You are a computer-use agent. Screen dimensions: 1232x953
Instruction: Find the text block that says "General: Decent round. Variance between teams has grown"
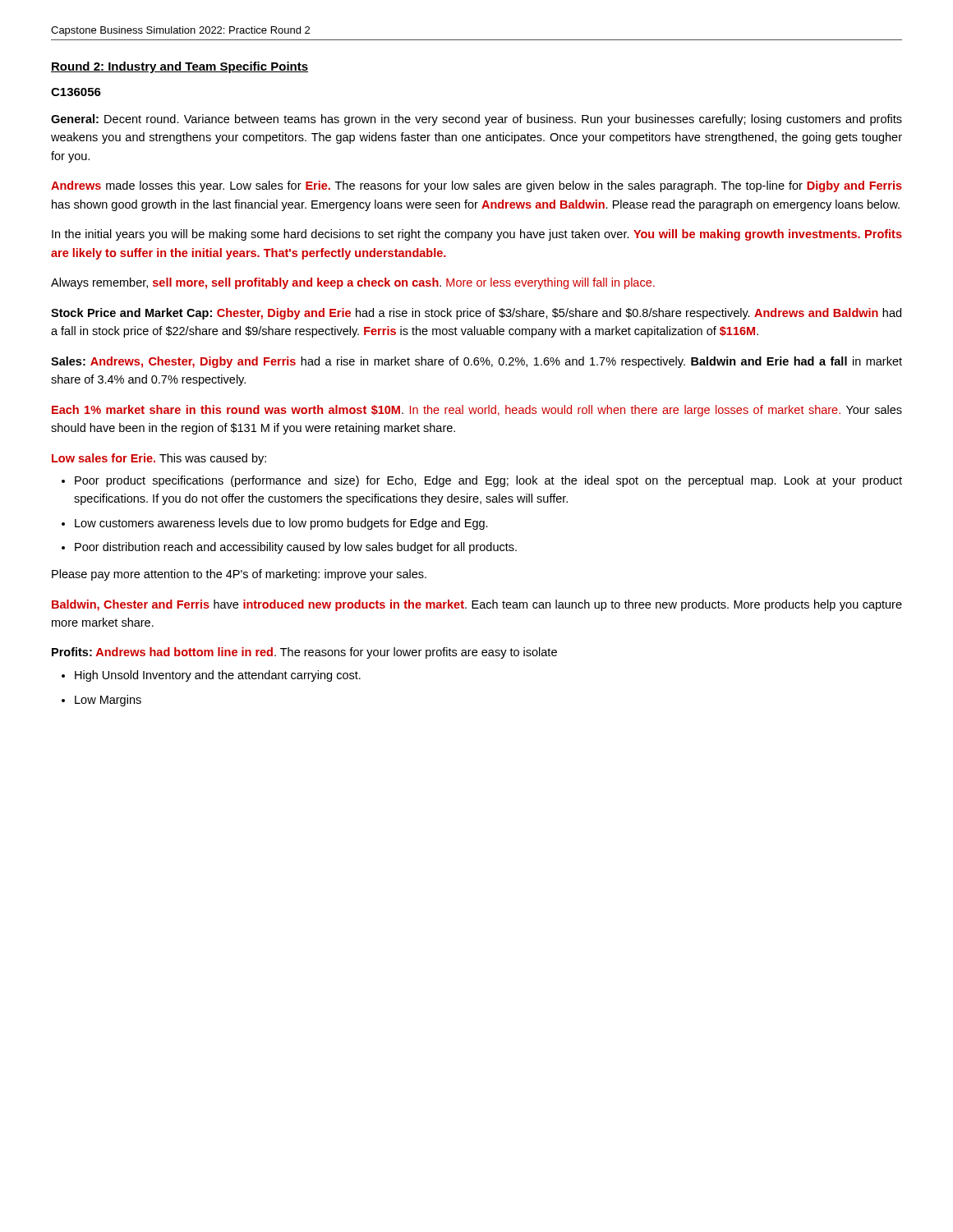click(x=476, y=138)
